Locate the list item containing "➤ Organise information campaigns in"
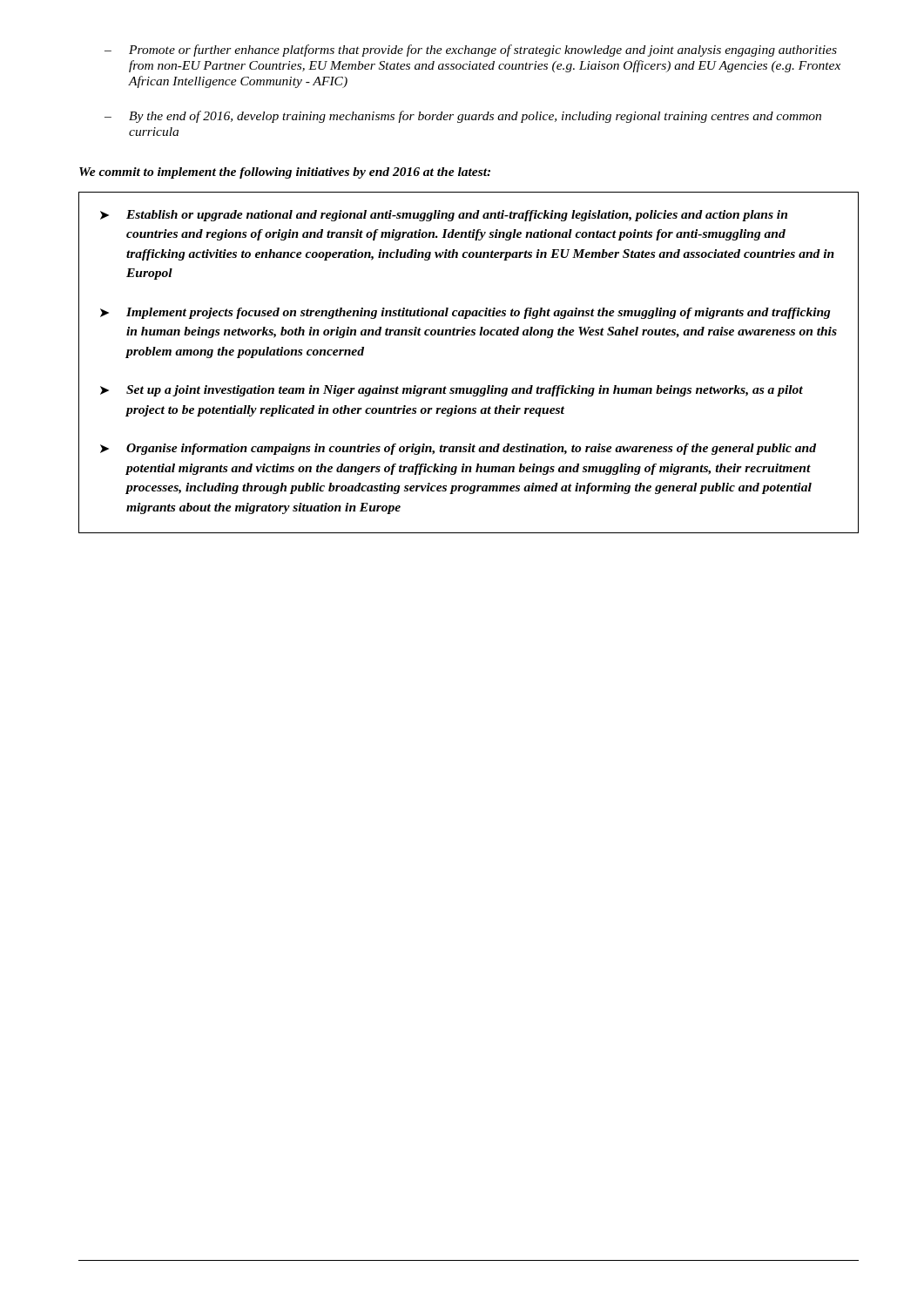Image resolution: width=924 pixels, height=1307 pixels. tap(469, 478)
